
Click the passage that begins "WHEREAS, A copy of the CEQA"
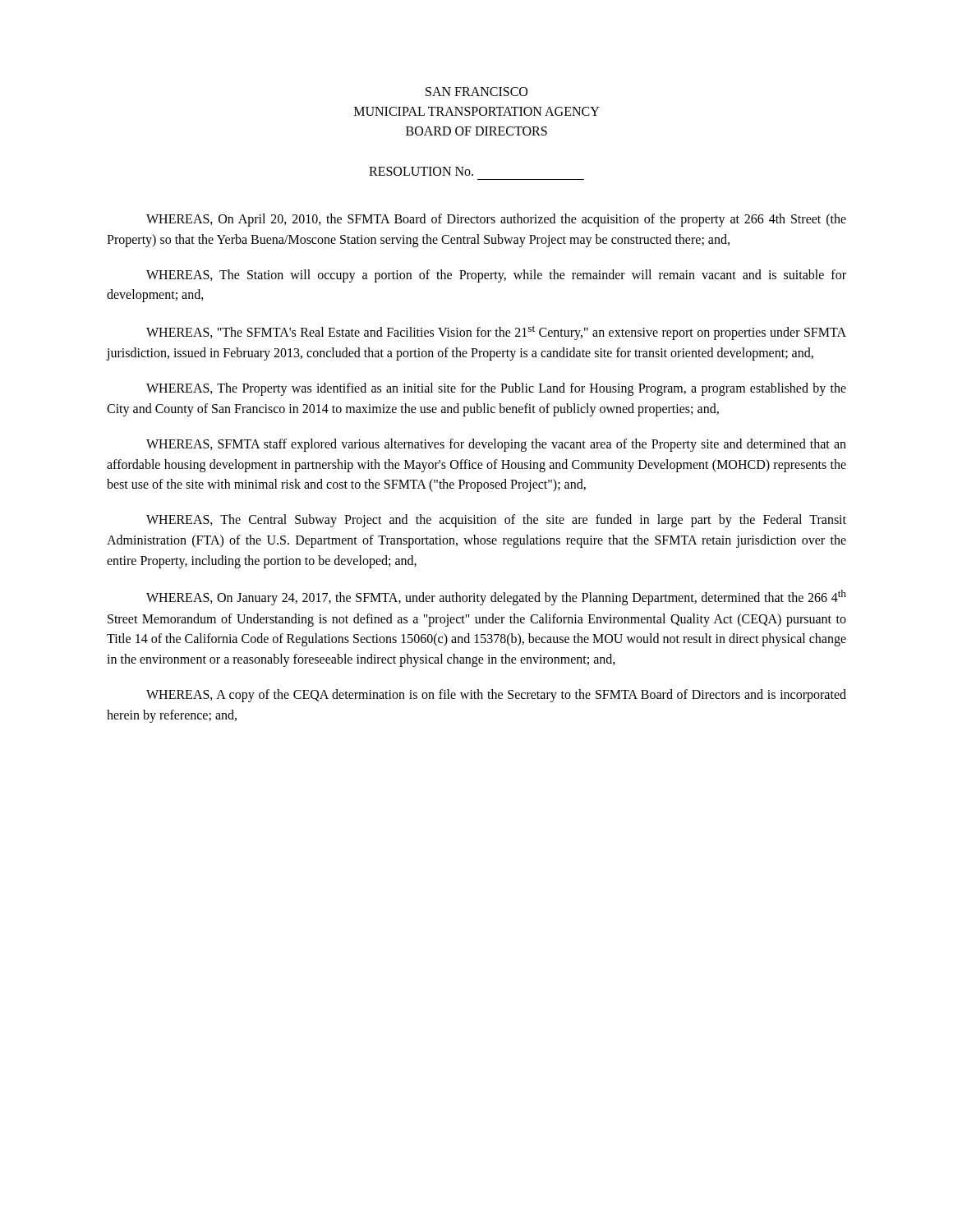476,705
